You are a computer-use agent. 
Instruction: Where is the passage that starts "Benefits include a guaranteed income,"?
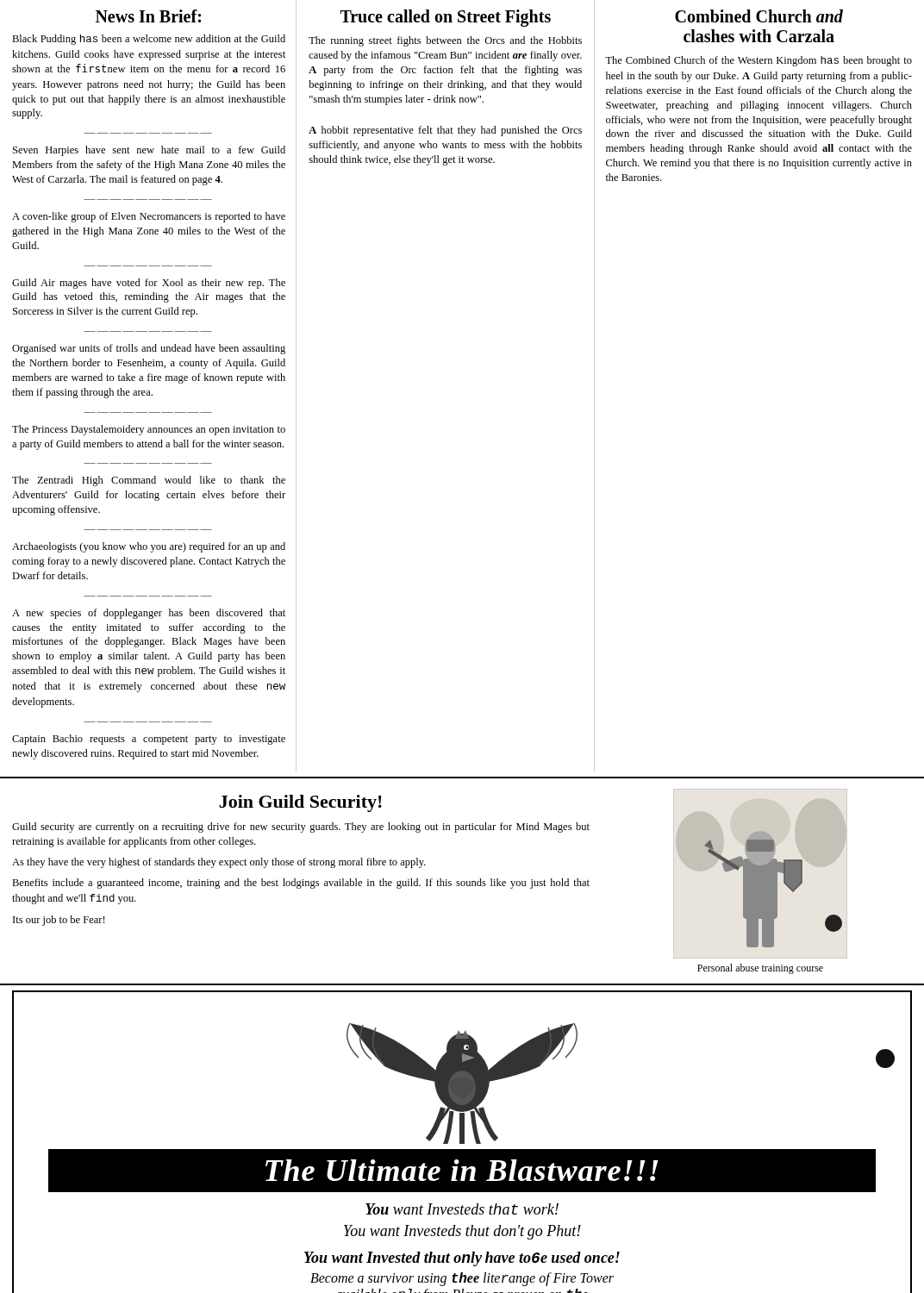[x=301, y=891]
